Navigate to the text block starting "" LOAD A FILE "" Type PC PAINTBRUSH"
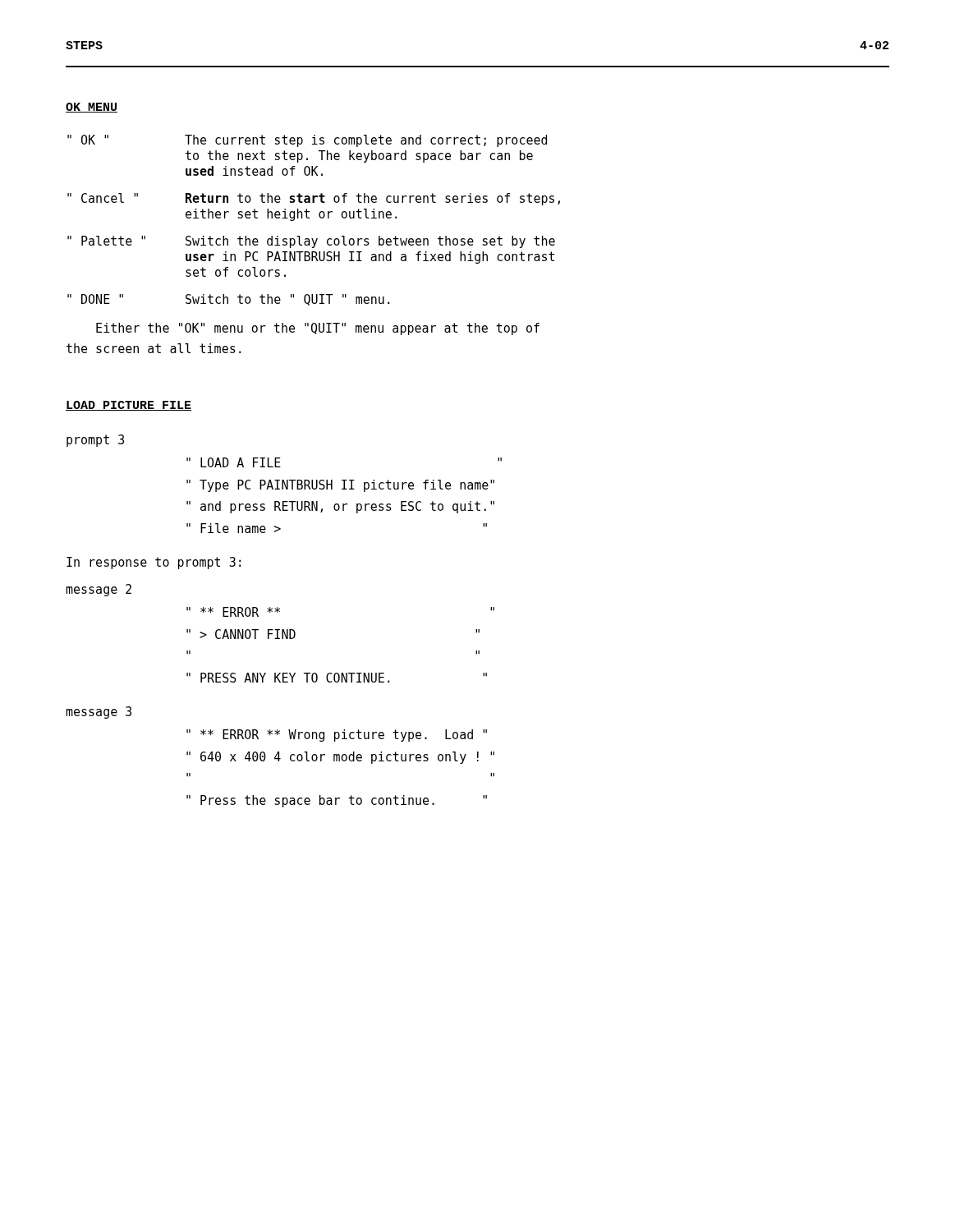The height and width of the screenshot is (1232, 955). click(x=344, y=496)
